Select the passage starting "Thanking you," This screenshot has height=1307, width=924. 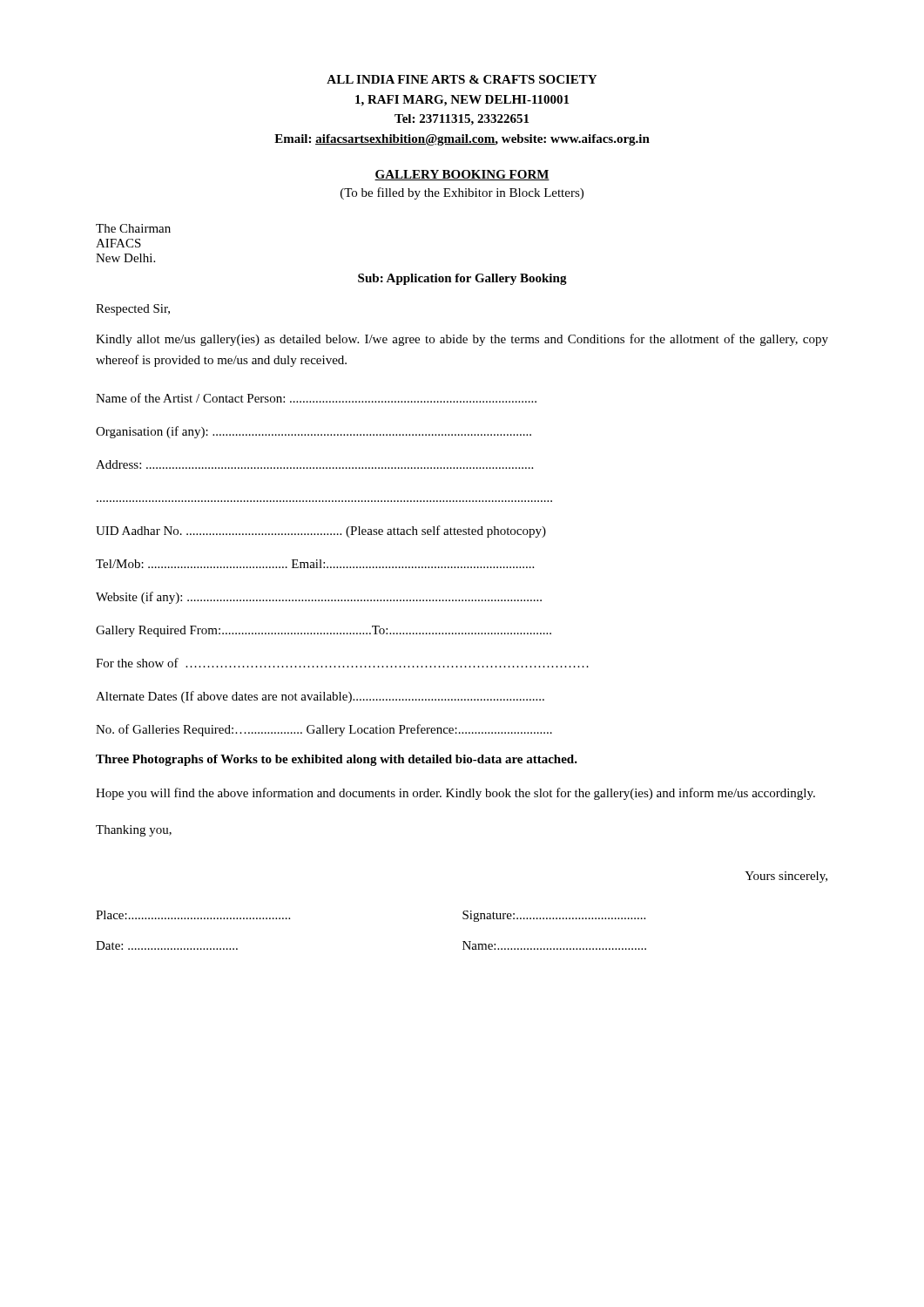[134, 829]
